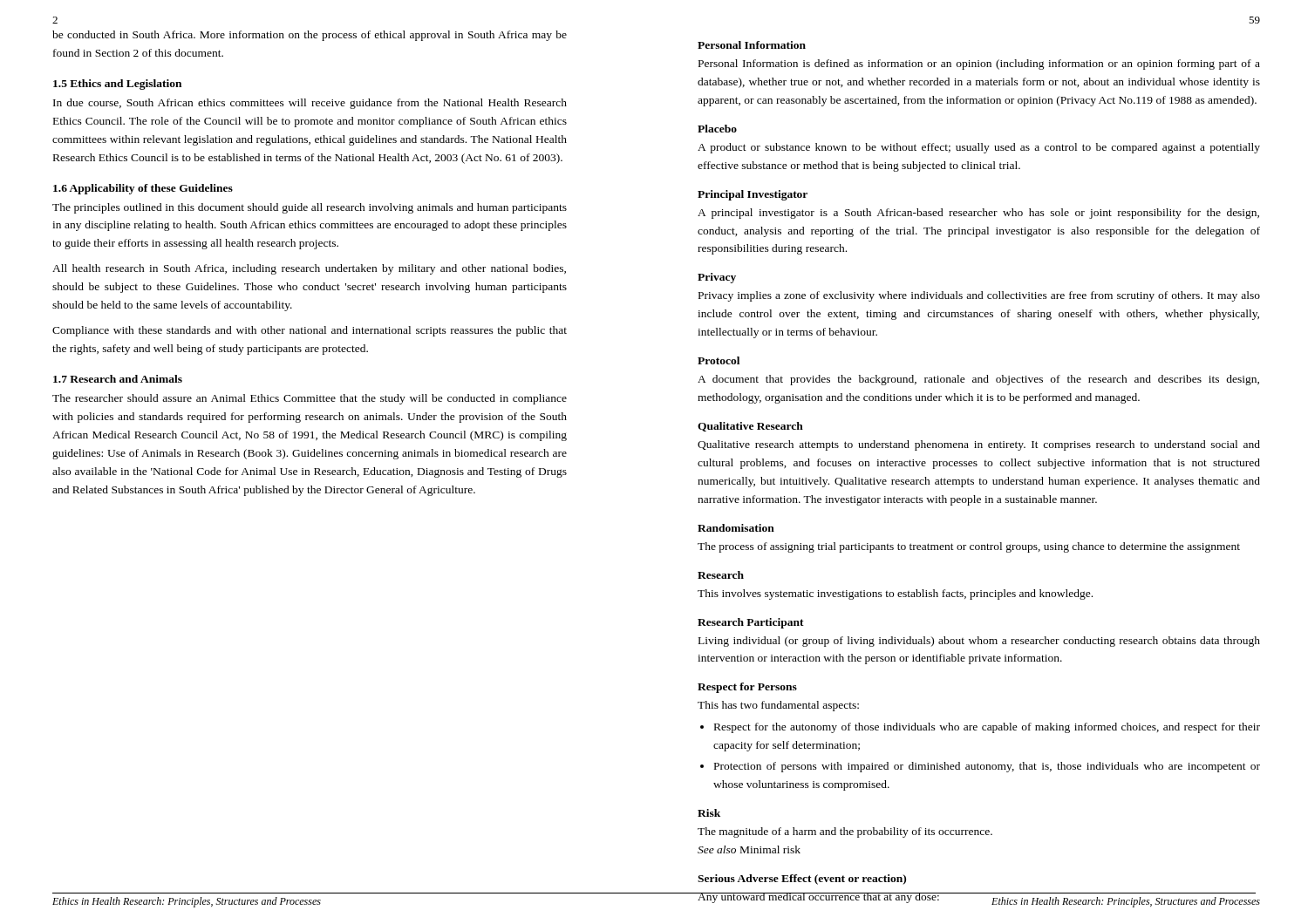Find the block on this page that starts "Protection of persons with"

[x=987, y=775]
